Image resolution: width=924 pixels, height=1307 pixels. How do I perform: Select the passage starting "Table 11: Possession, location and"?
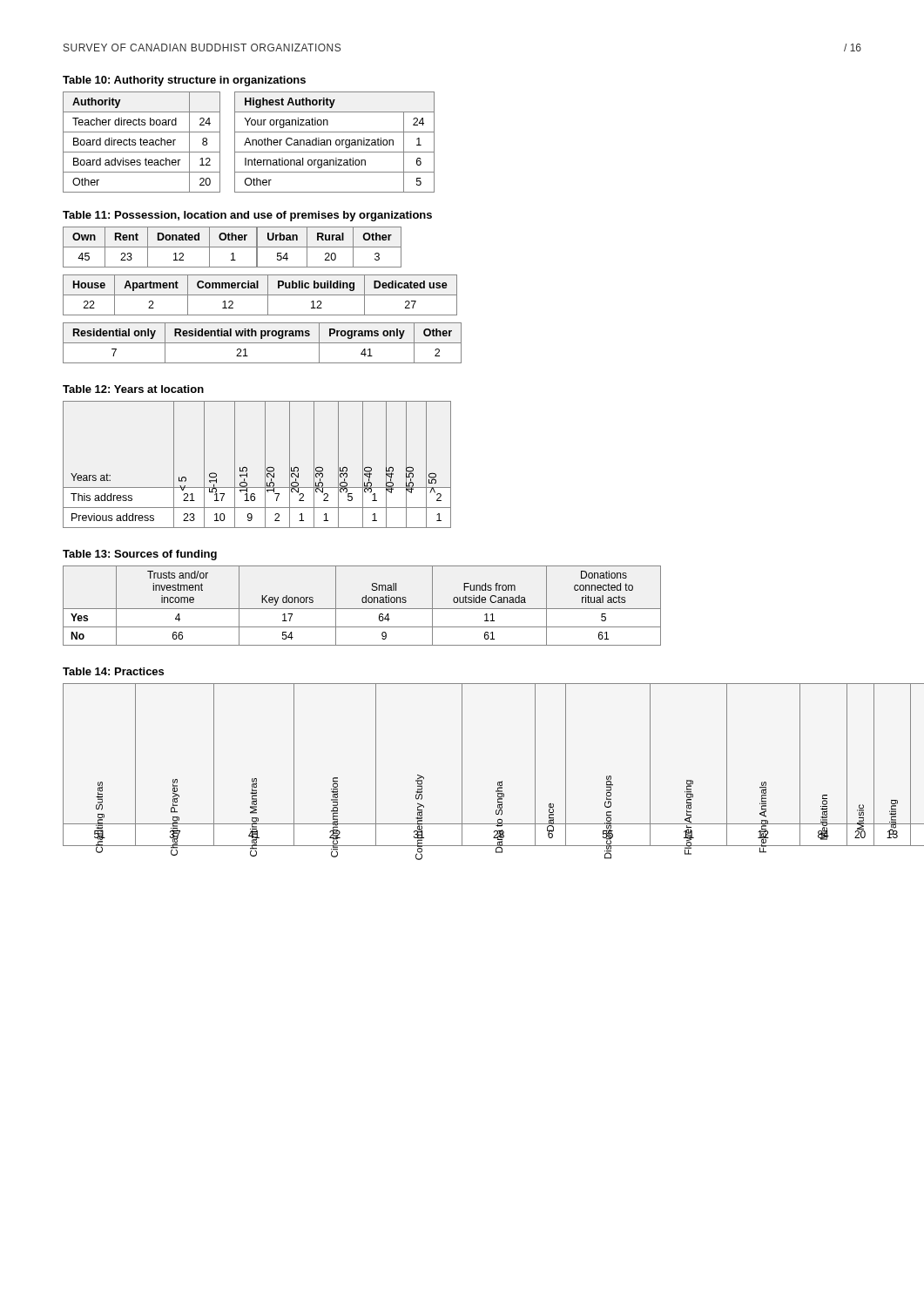248,215
